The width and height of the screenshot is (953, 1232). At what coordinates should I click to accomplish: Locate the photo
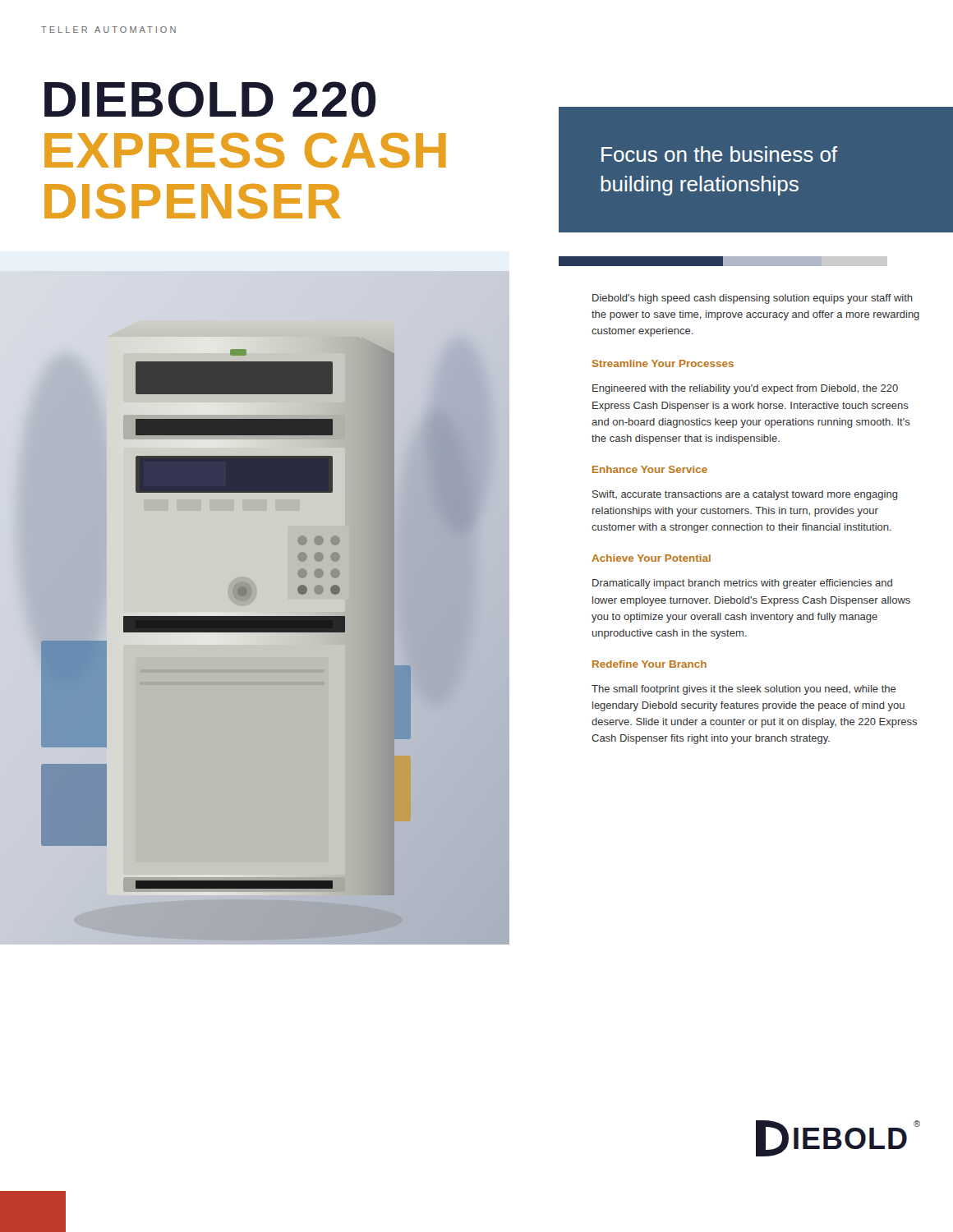tap(255, 608)
